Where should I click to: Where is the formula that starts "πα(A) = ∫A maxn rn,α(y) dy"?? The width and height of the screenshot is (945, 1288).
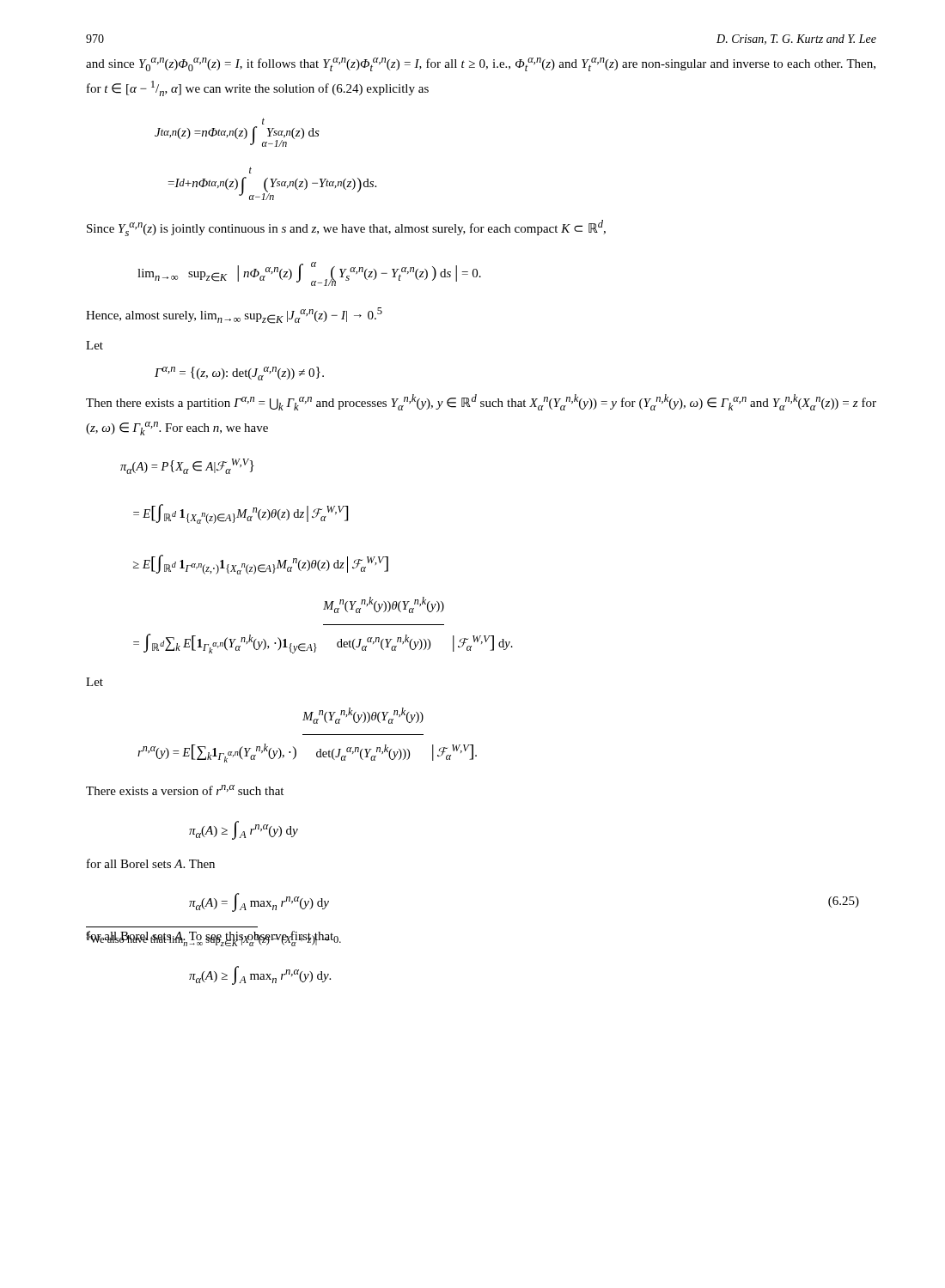pyautogui.click(x=235, y=902)
